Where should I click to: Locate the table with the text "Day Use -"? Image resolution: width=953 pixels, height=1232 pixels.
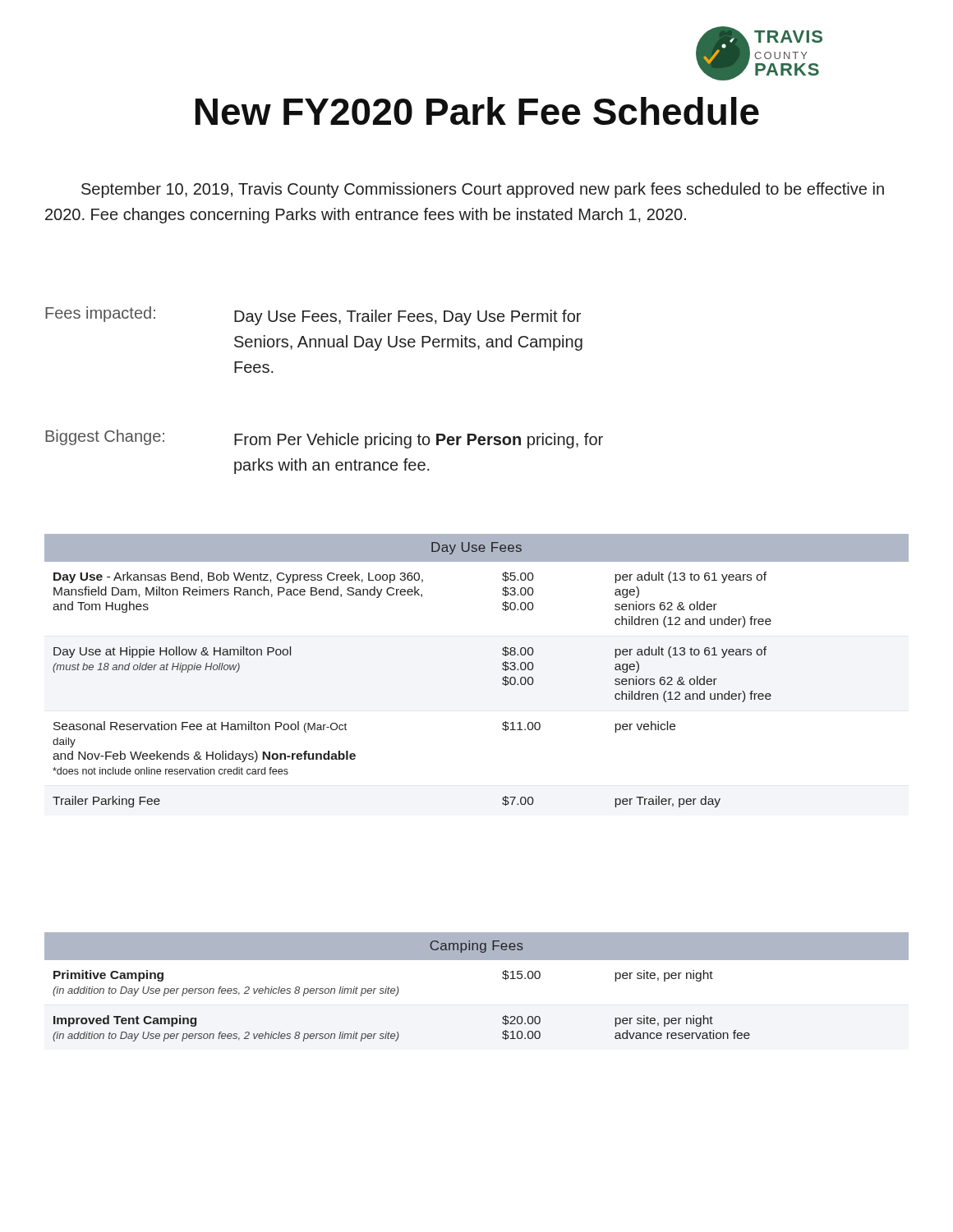[476, 675]
